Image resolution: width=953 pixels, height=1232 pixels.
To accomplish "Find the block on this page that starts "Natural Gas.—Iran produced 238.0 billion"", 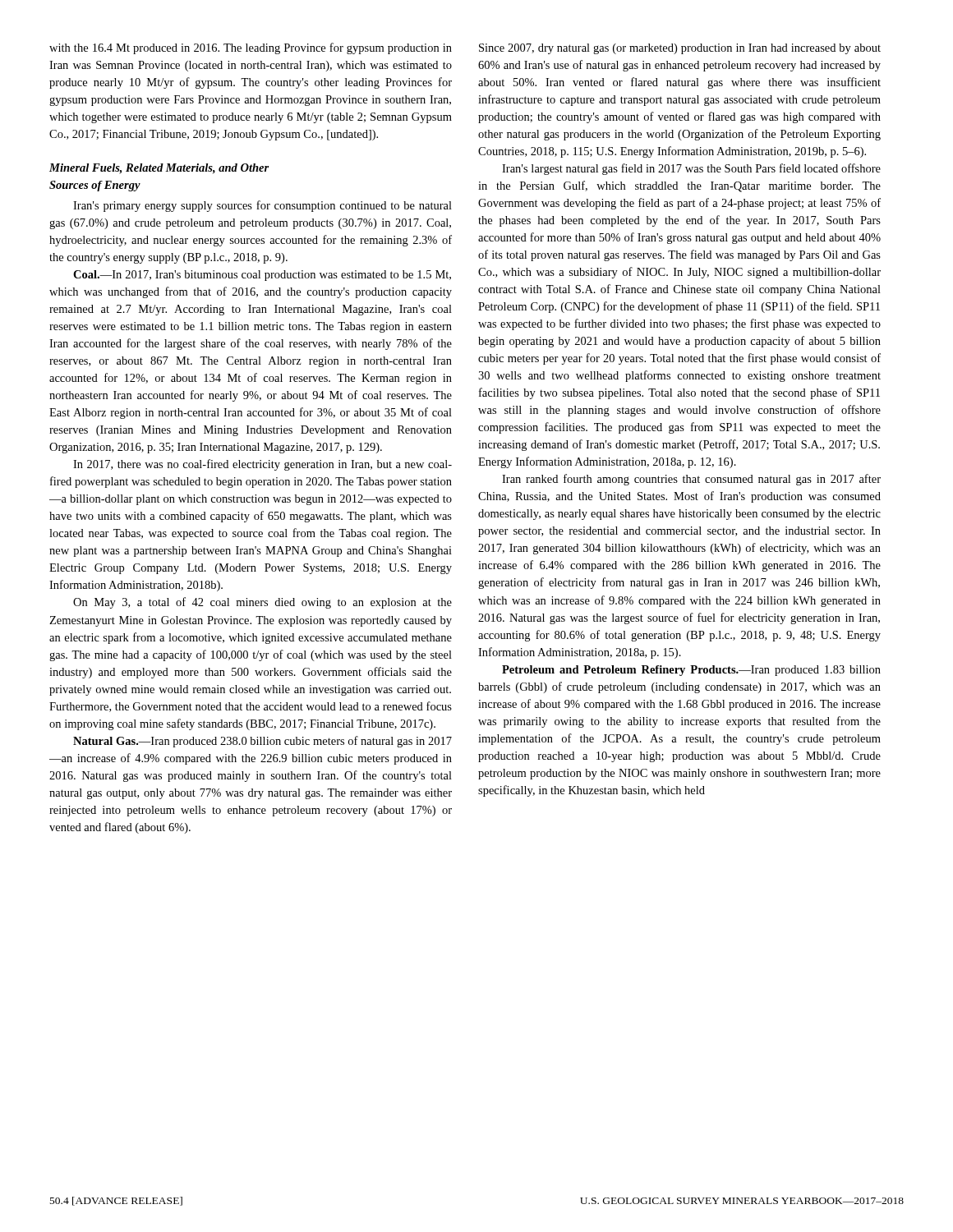I will click(251, 784).
